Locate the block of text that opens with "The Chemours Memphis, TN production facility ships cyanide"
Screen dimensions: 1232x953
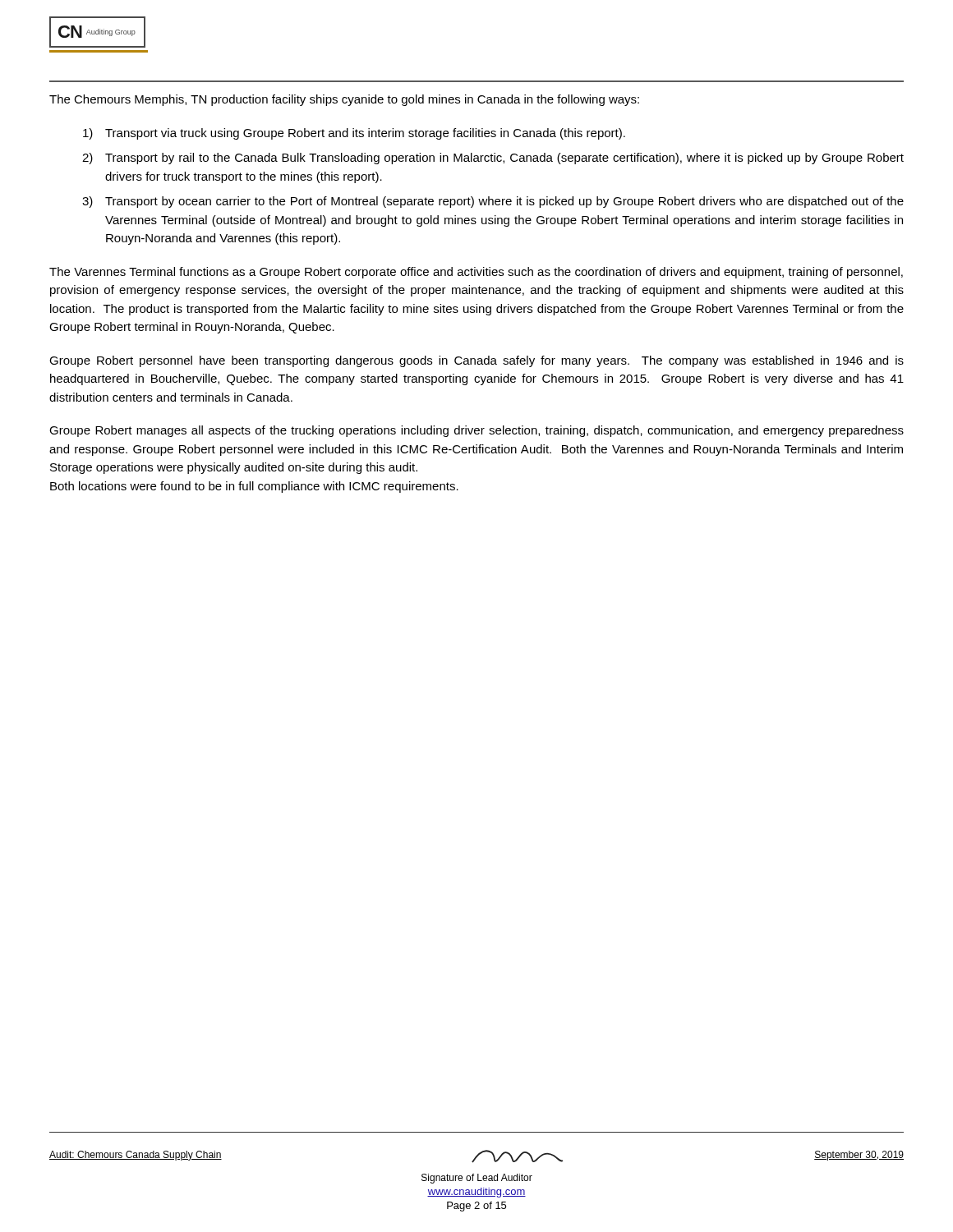tap(345, 99)
